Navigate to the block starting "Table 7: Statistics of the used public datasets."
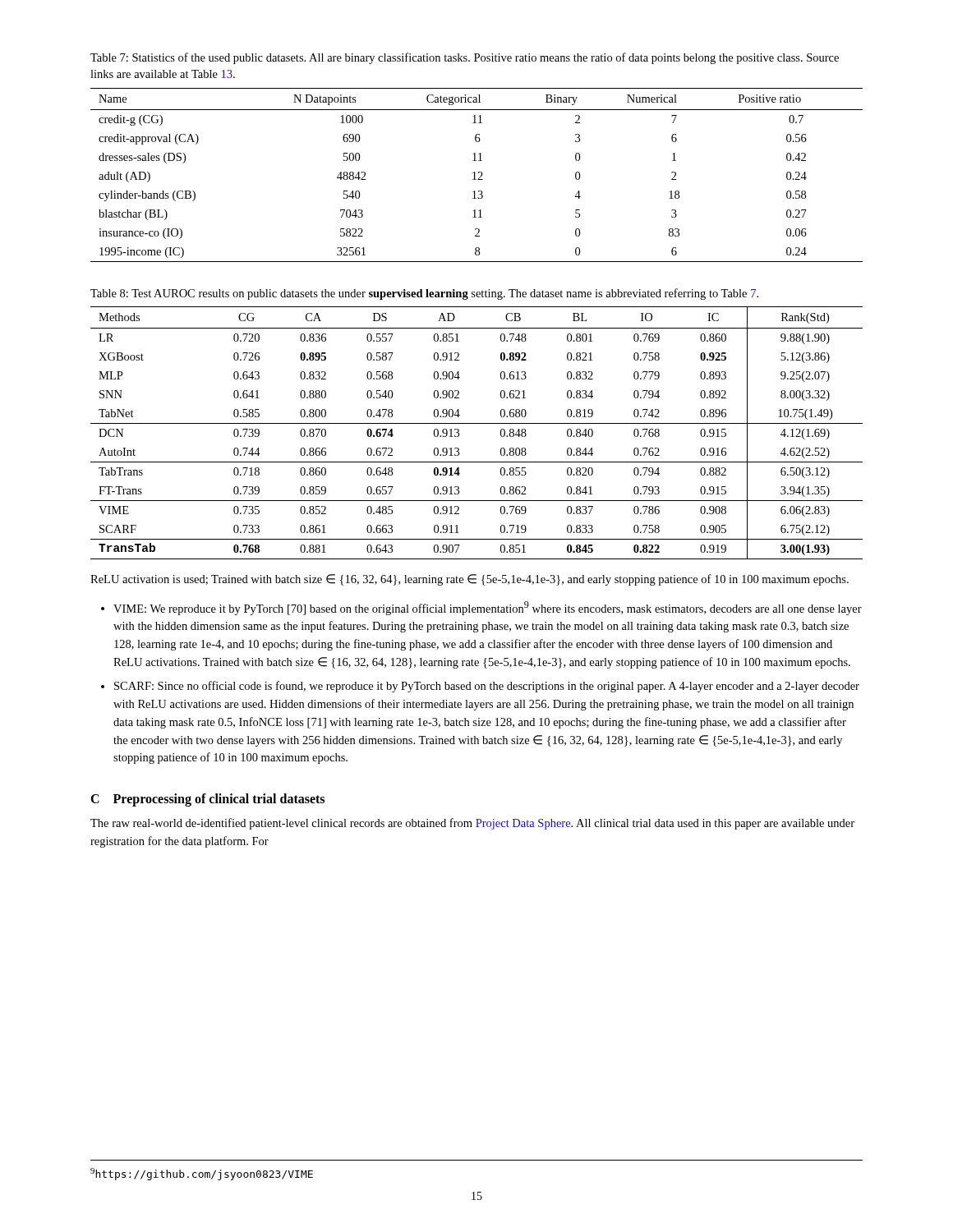 (x=465, y=66)
